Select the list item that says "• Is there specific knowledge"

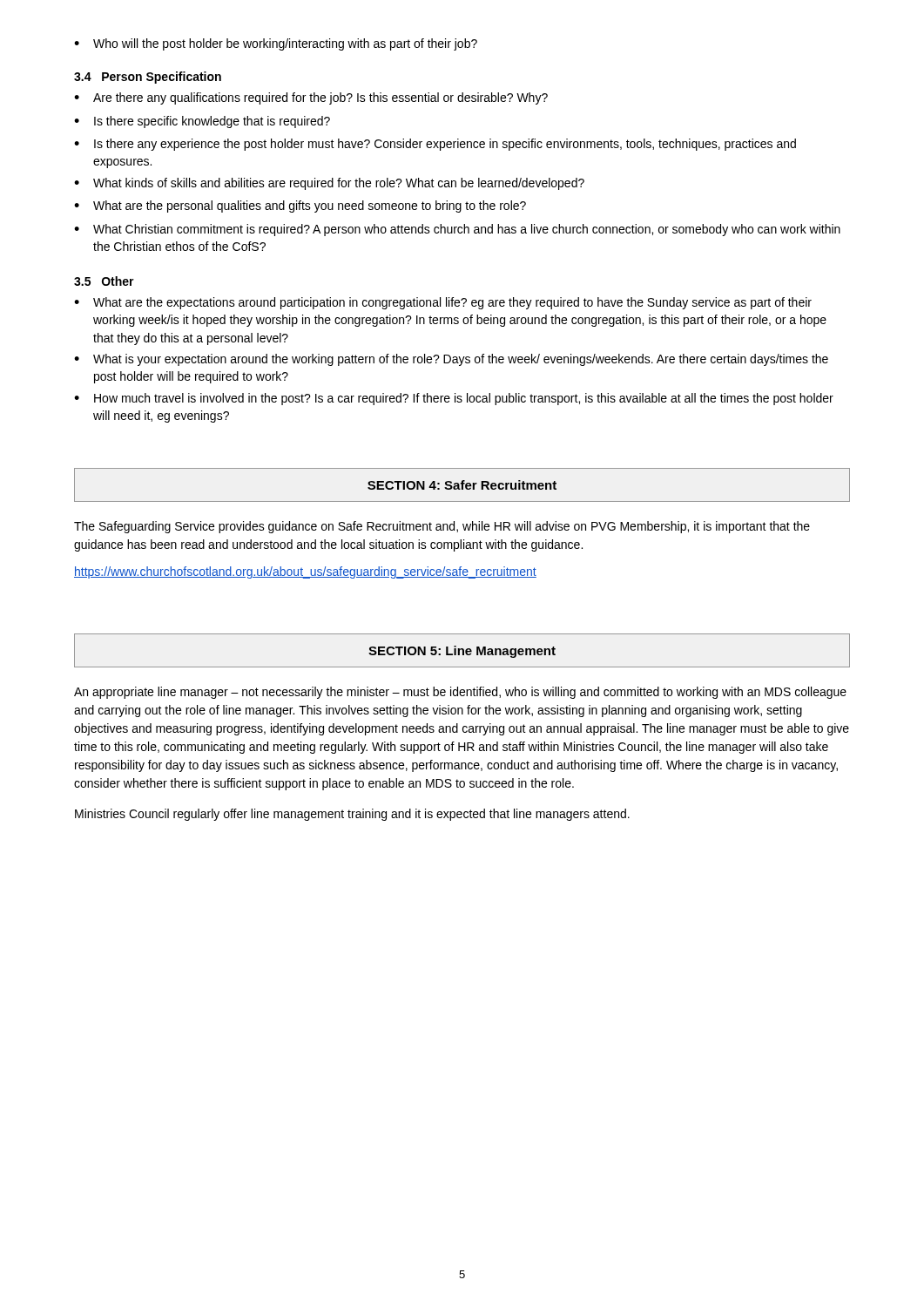(x=202, y=122)
